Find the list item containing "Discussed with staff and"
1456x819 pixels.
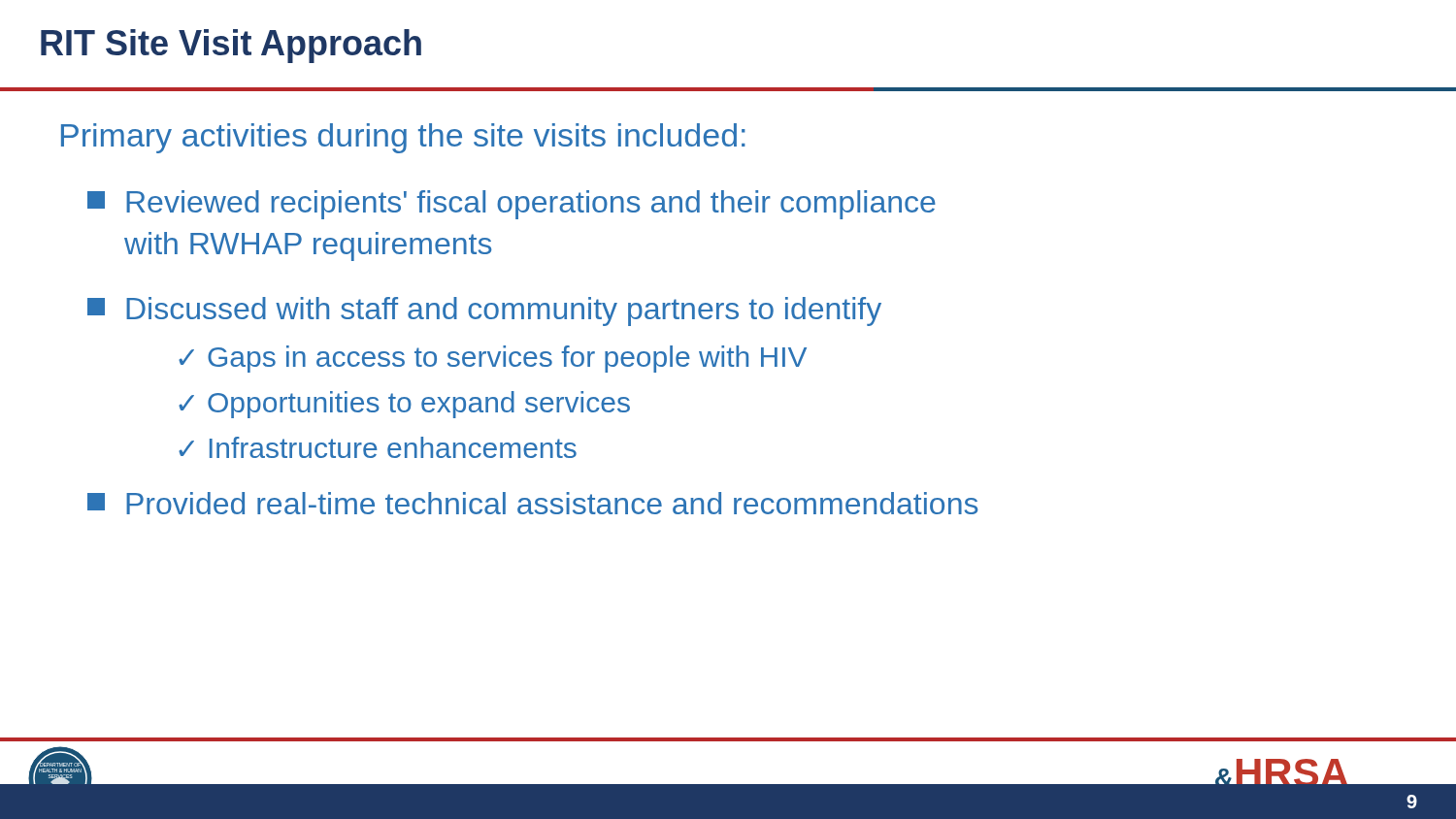(484, 310)
